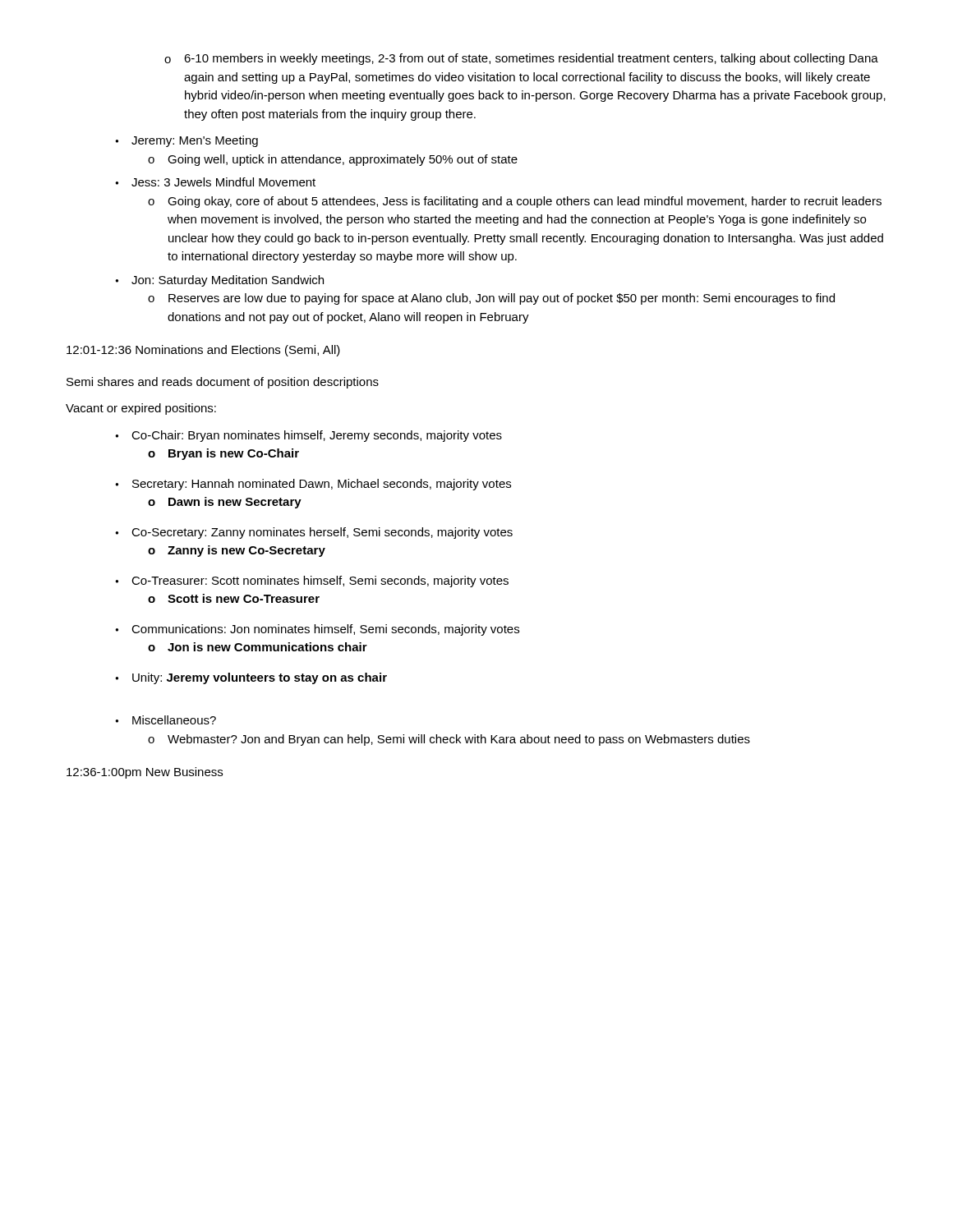Click on the list item with the text "● Jess: 3 Jewels Mindful Movement"

pos(215,183)
